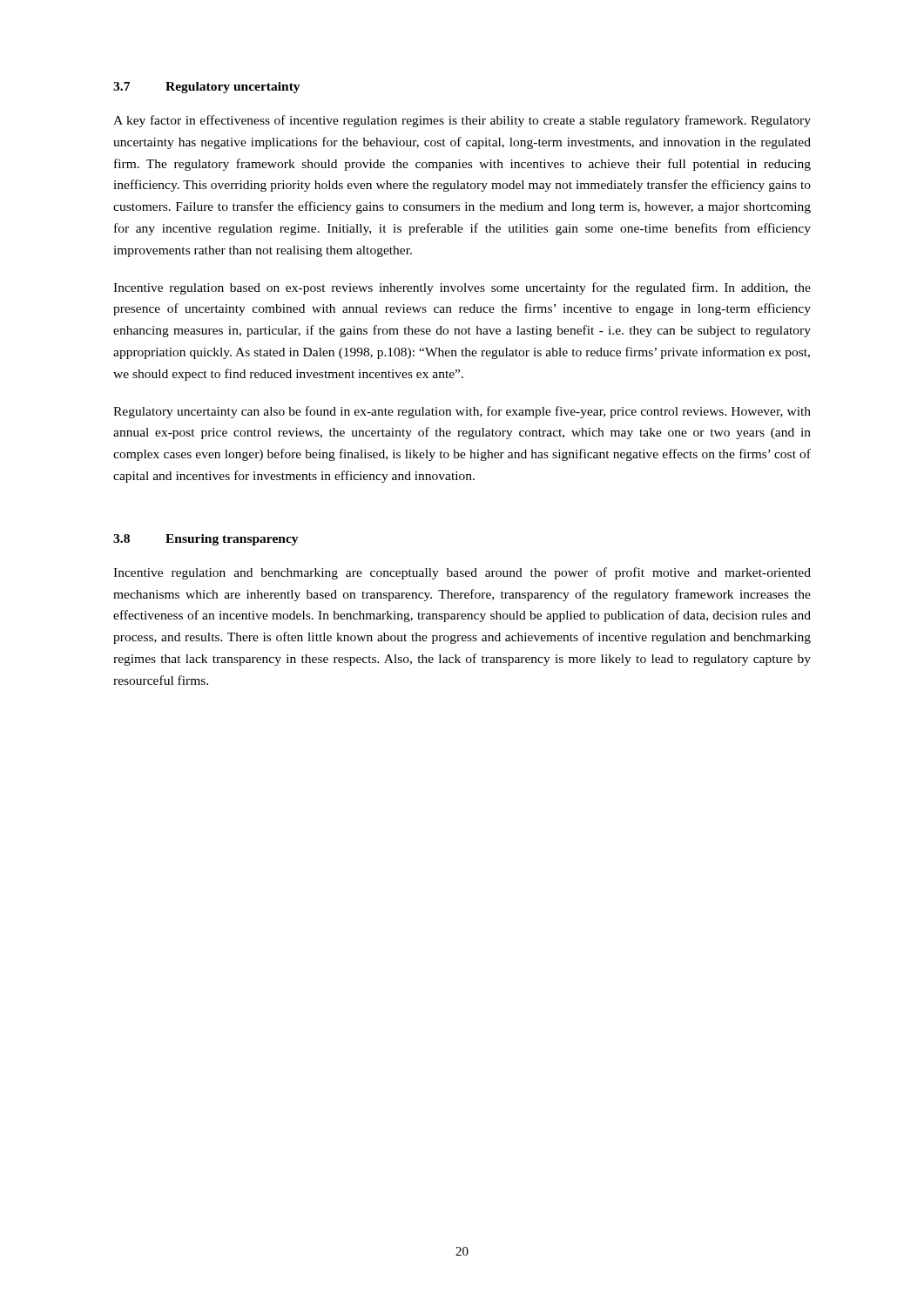The height and width of the screenshot is (1307, 924).
Task: Locate the block of text that opens with "Regulatory uncertainty can also be found in ex-ante"
Action: 462,443
